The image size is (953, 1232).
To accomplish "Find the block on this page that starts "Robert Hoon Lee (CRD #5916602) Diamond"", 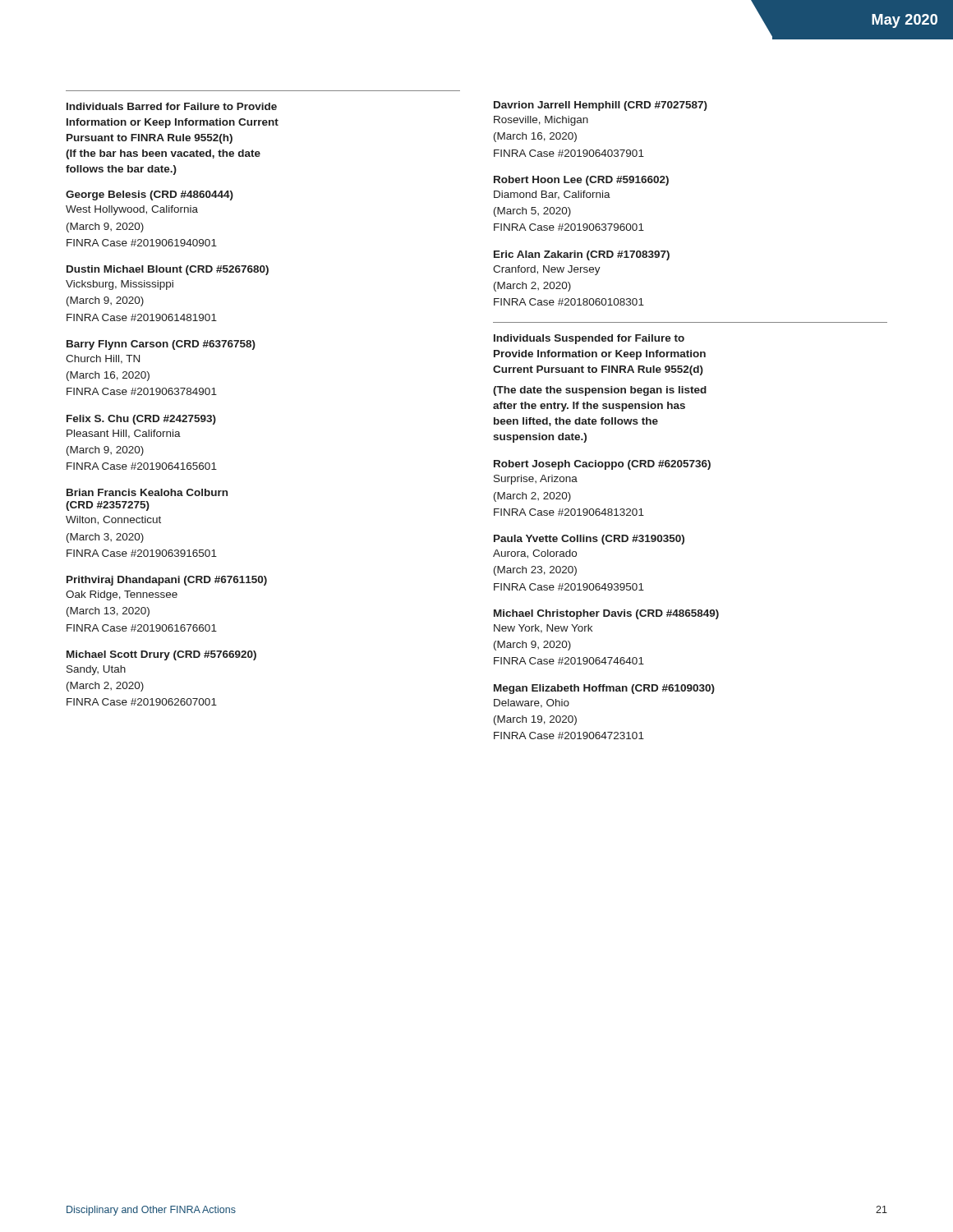I will [581, 181].
